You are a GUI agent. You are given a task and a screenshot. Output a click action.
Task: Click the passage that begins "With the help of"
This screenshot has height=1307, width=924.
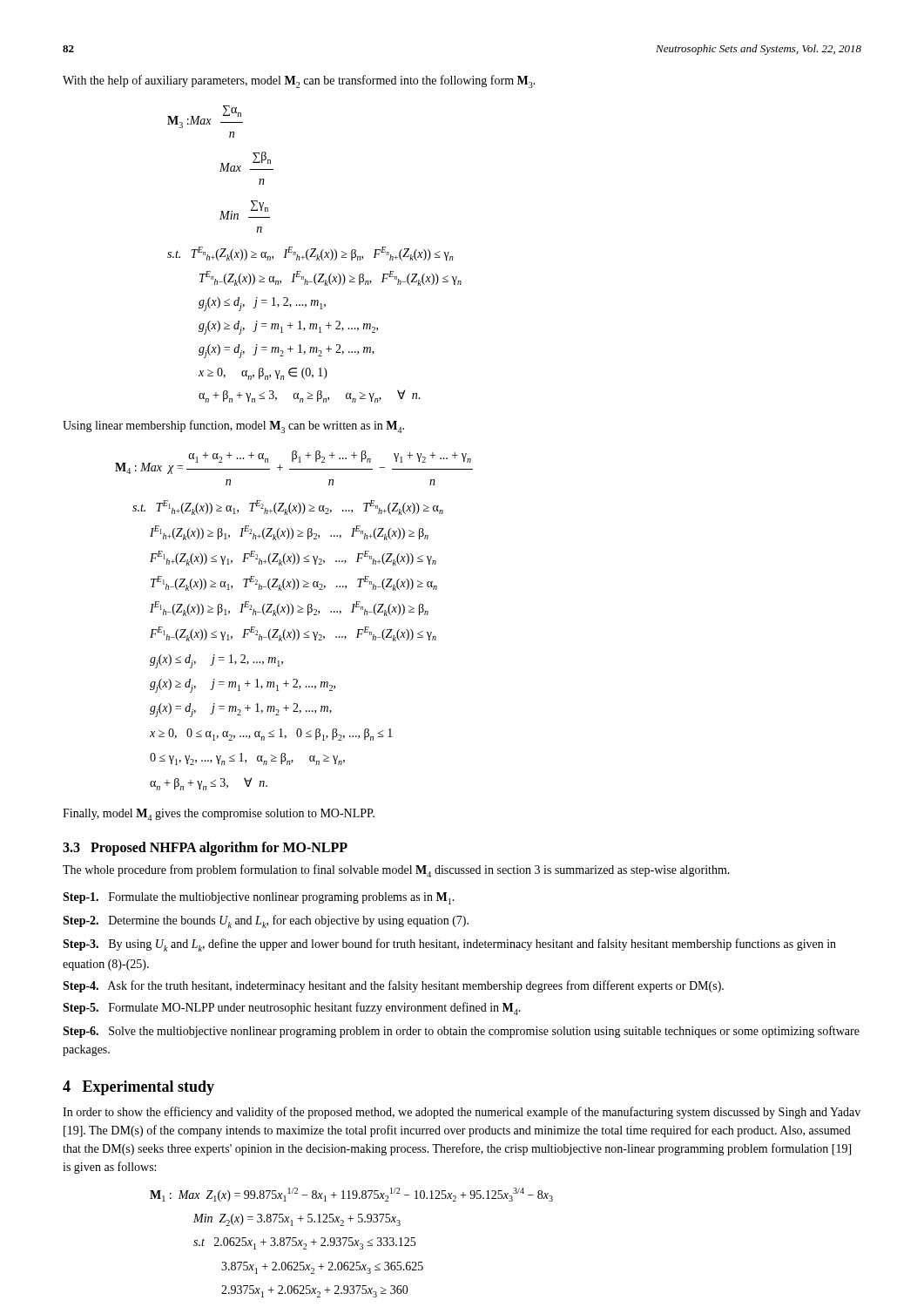(x=299, y=82)
